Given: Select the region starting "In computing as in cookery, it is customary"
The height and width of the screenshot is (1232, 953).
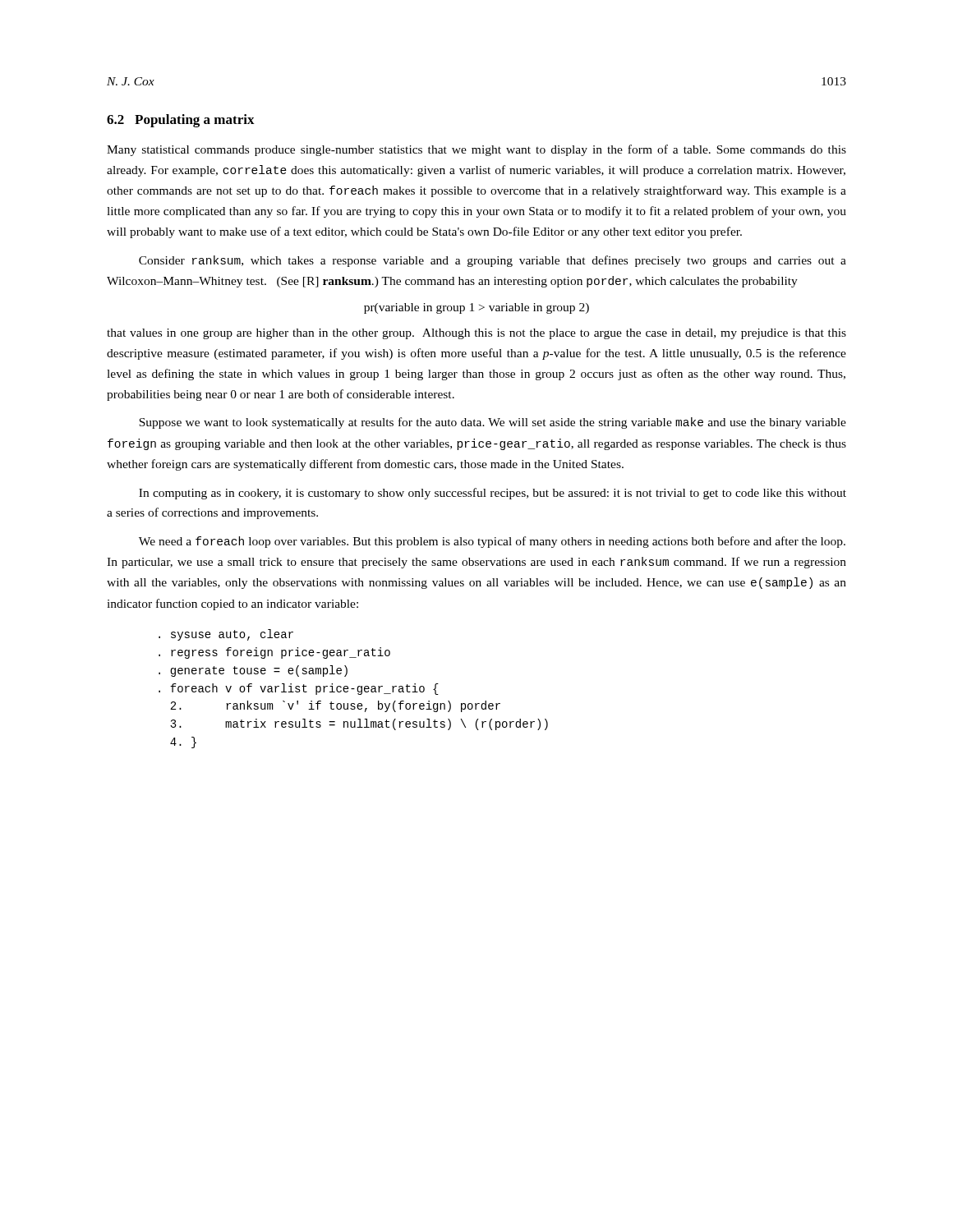Looking at the screenshot, I should [x=476, y=502].
